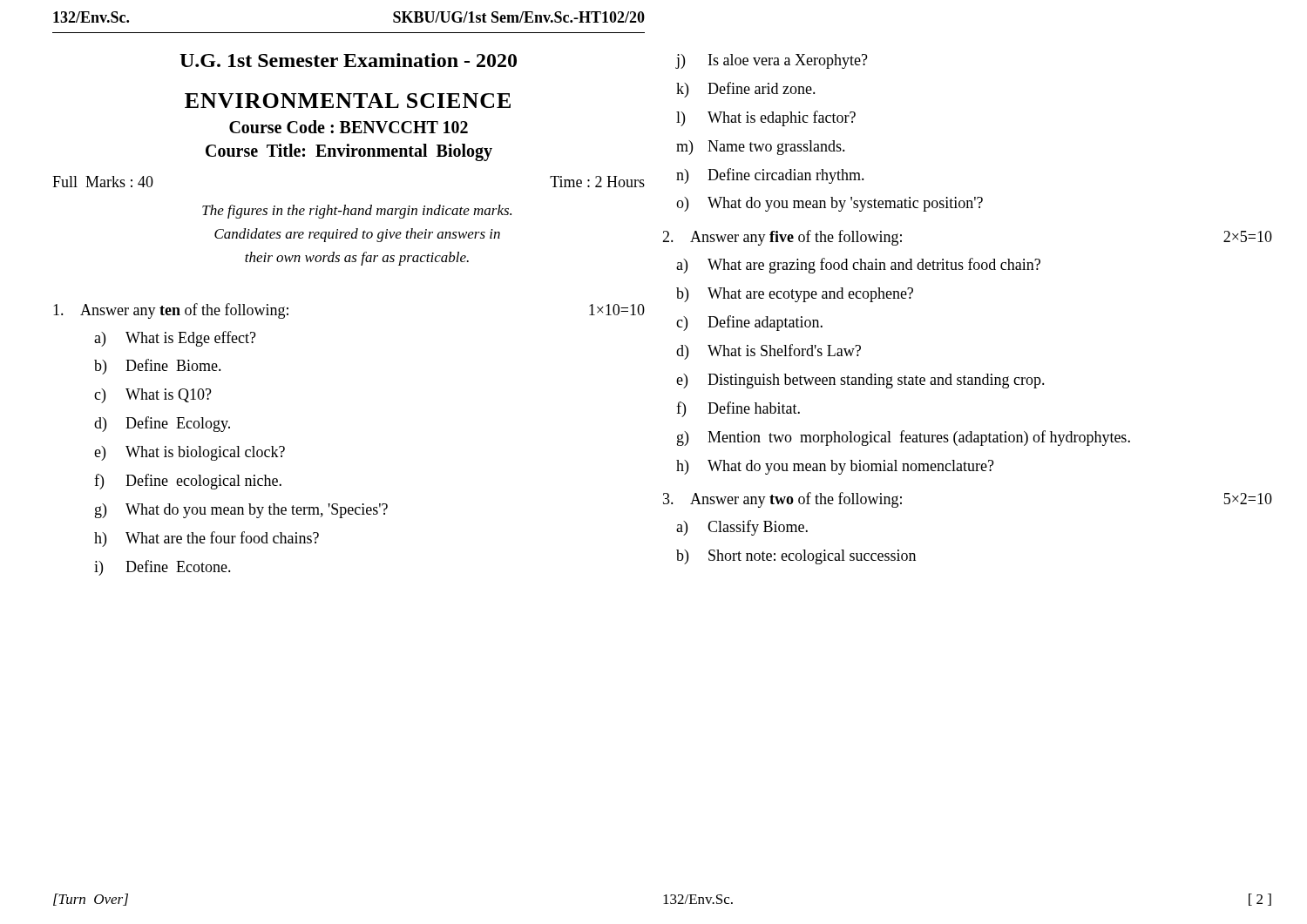Point to the region starting "d) What is Shelford's Law?"
Screen dimensions: 924x1307
pos(769,352)
